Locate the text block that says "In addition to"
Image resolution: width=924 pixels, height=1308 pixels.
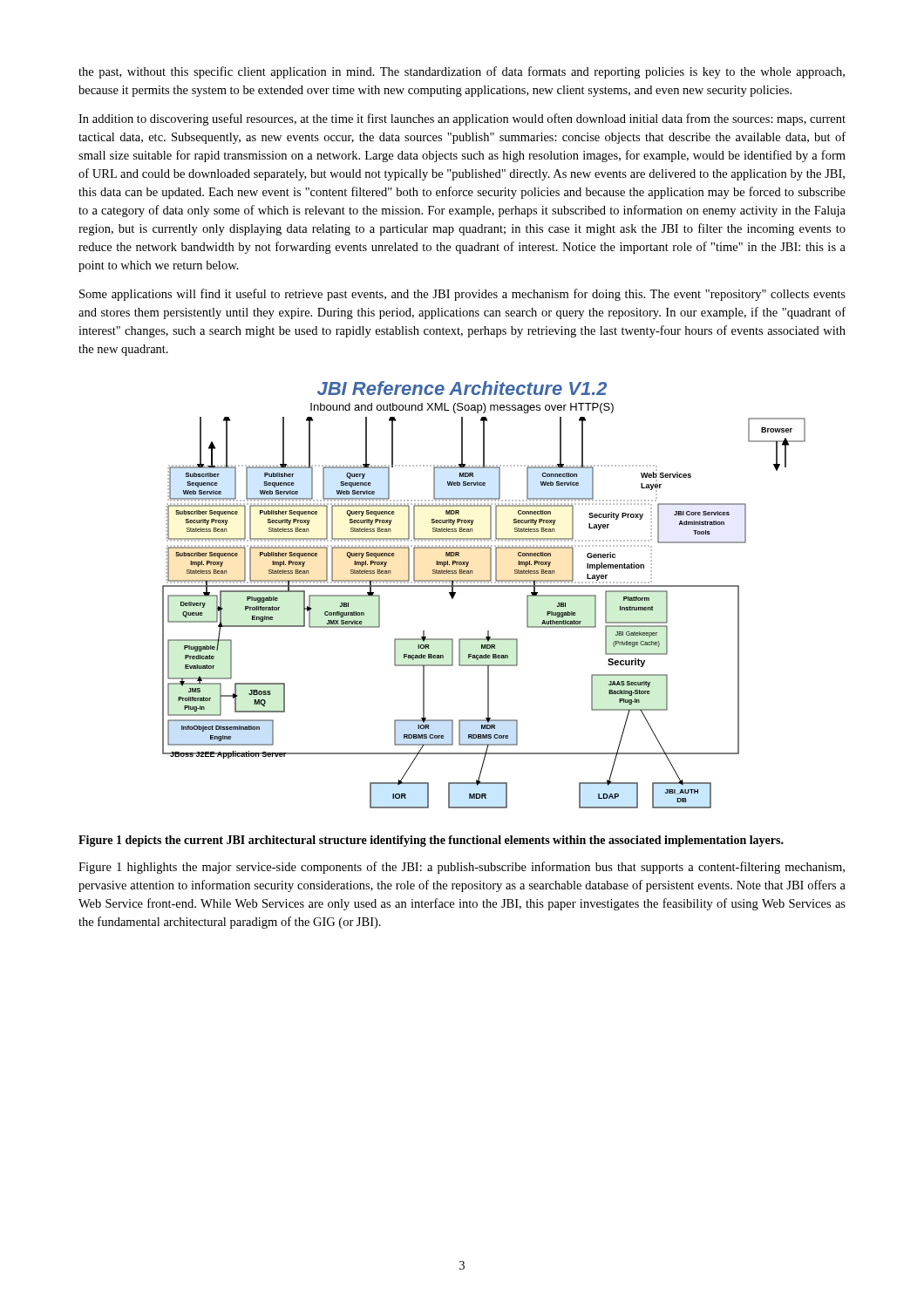point(462,192)
